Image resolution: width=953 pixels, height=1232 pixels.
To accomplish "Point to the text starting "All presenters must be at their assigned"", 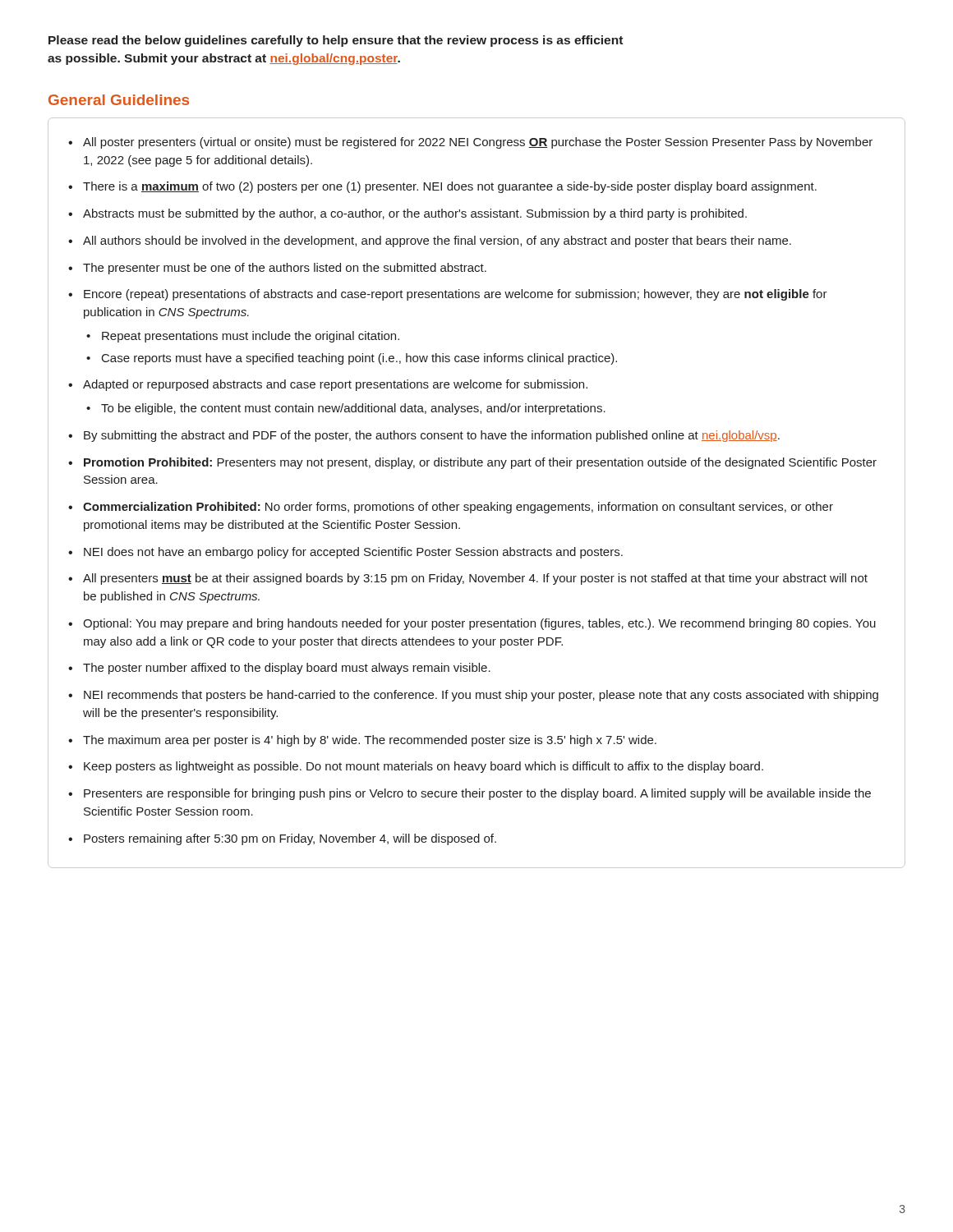I will pyautogui.click(x=475, y=587).
